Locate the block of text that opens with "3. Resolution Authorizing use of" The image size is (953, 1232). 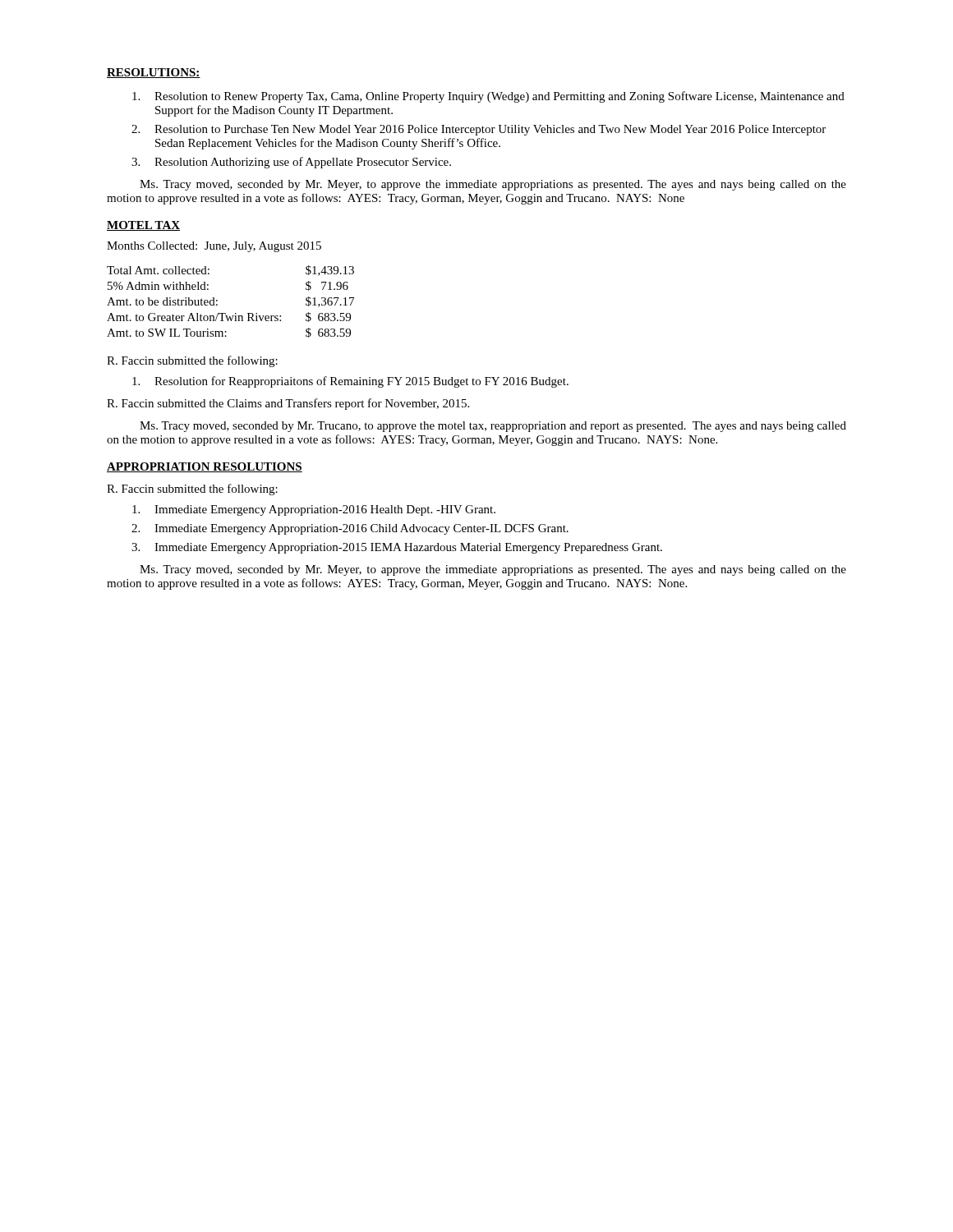click(x=292, y=162)
